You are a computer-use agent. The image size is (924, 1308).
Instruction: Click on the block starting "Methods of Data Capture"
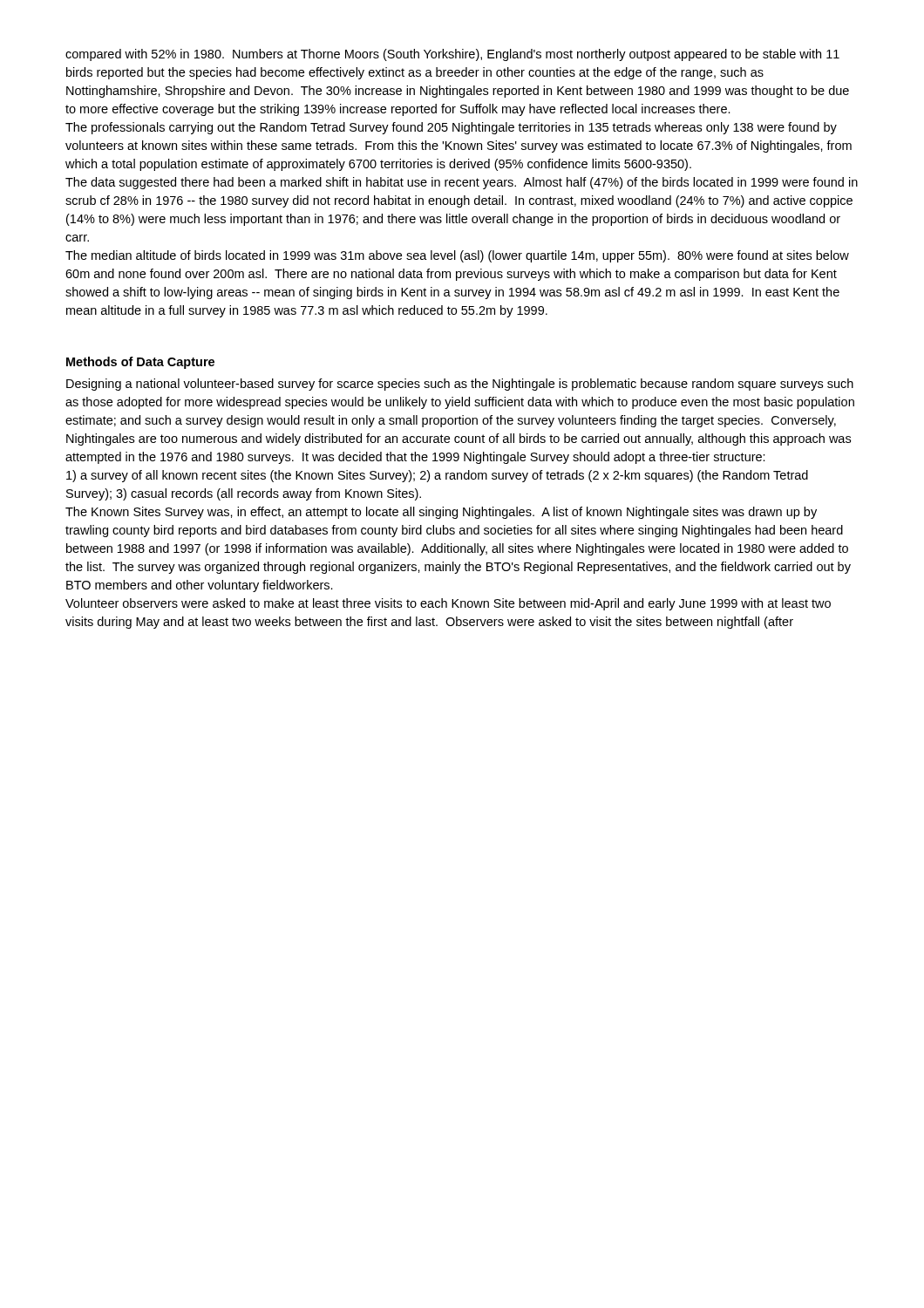coord(140,362)
